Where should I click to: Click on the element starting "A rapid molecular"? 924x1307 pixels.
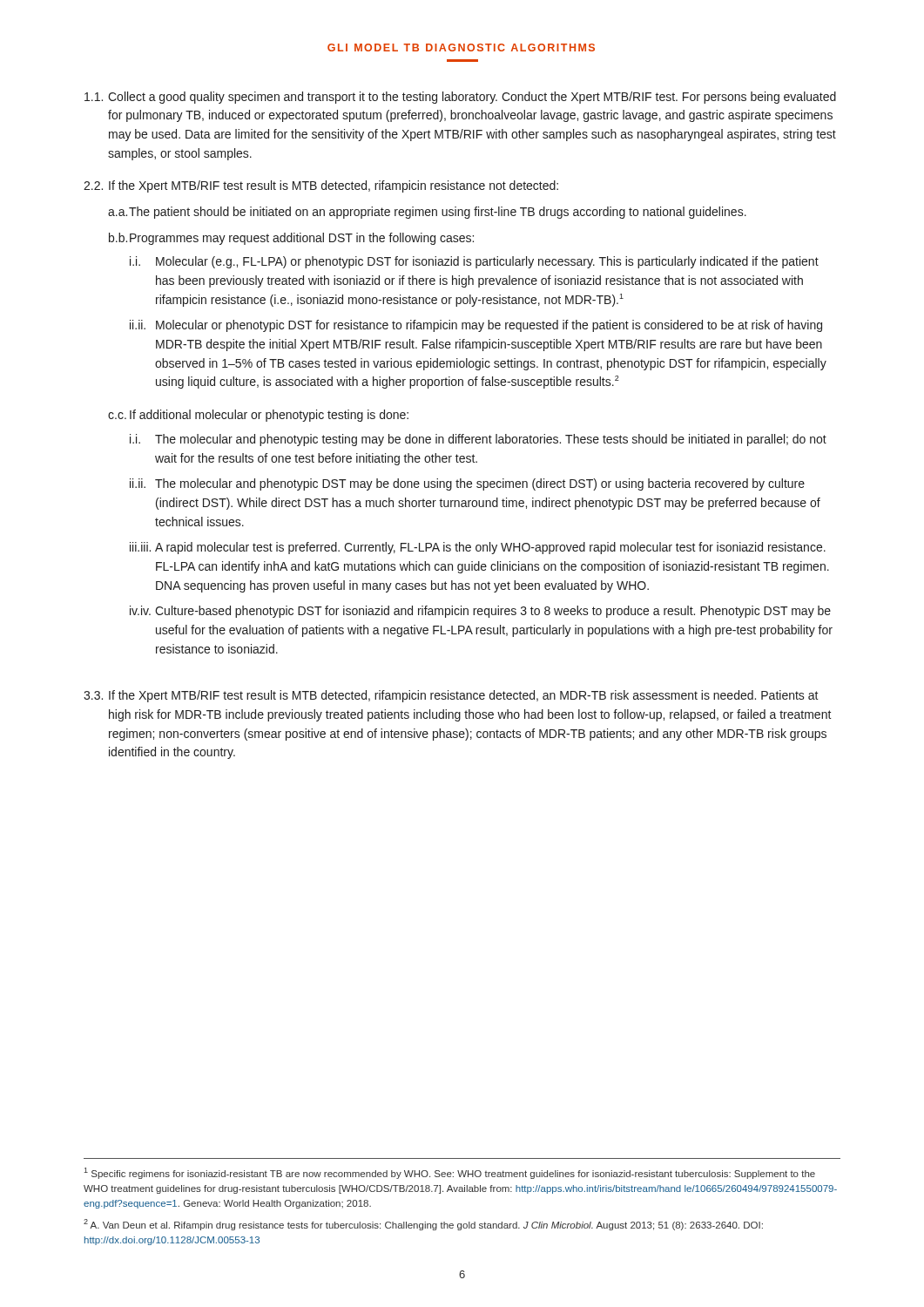[x=492, y=566]
